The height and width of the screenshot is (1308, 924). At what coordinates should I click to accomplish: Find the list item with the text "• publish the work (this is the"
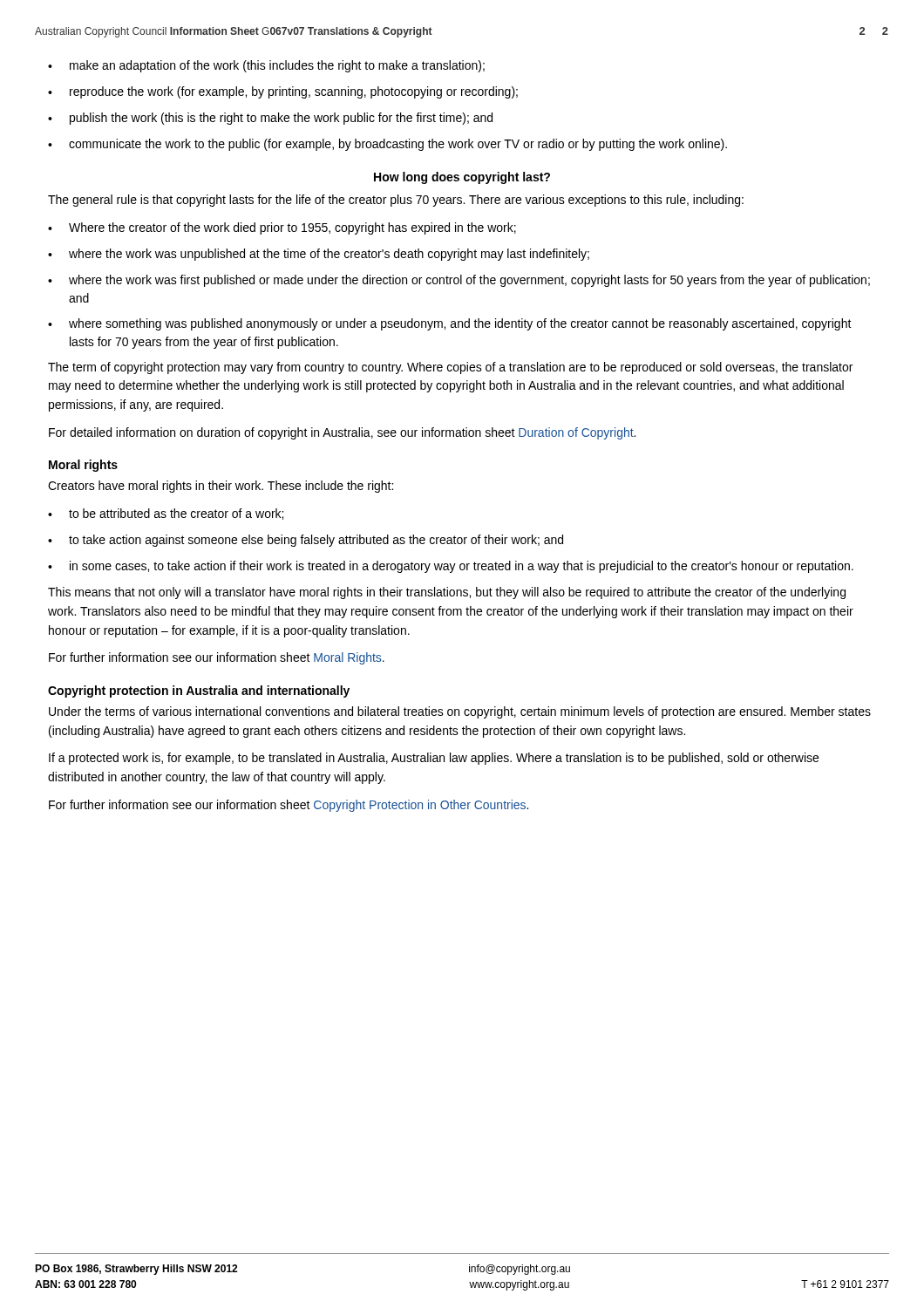271,119
